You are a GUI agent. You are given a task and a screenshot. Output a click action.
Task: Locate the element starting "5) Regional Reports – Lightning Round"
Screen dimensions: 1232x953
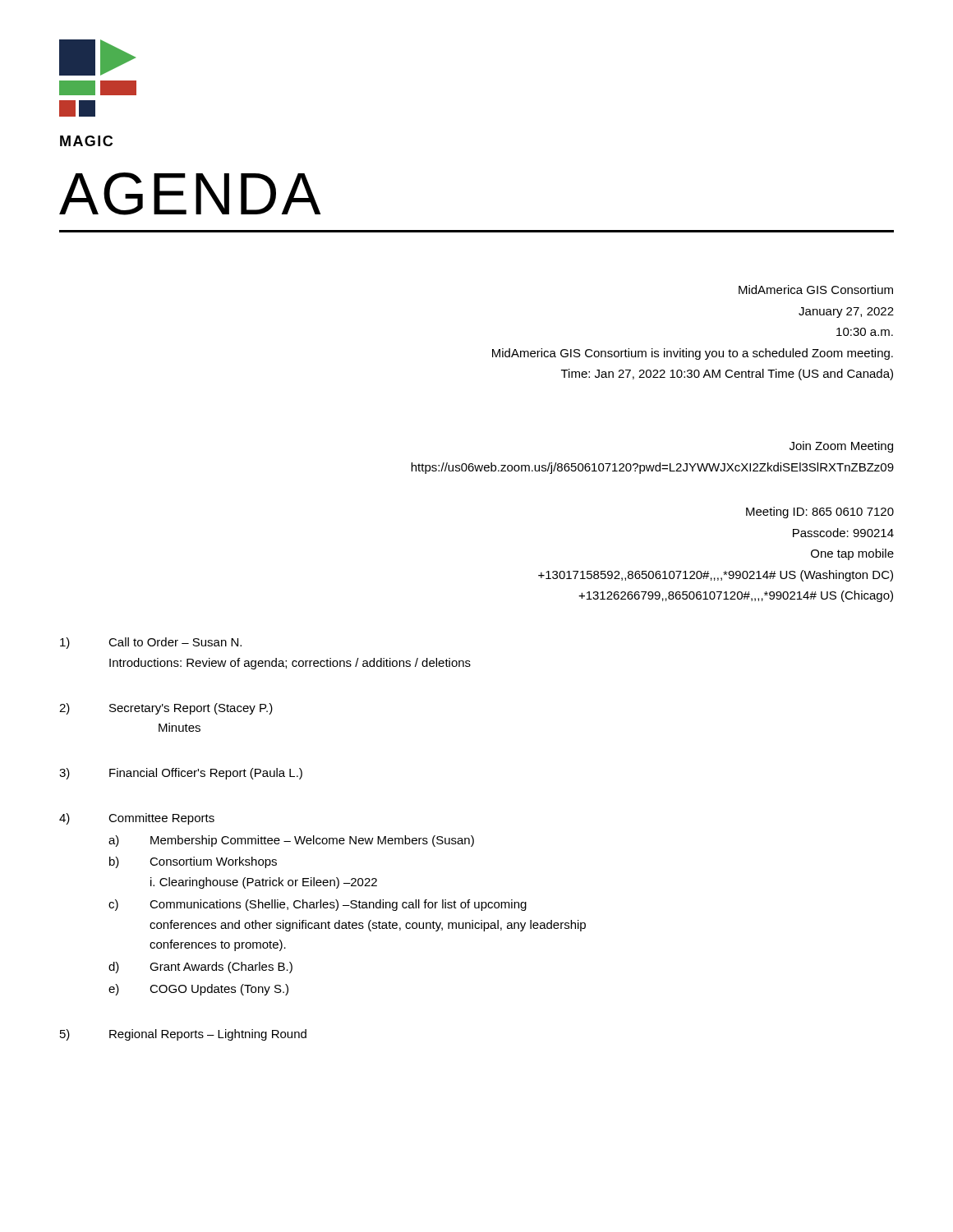[x=183, y=1035]
